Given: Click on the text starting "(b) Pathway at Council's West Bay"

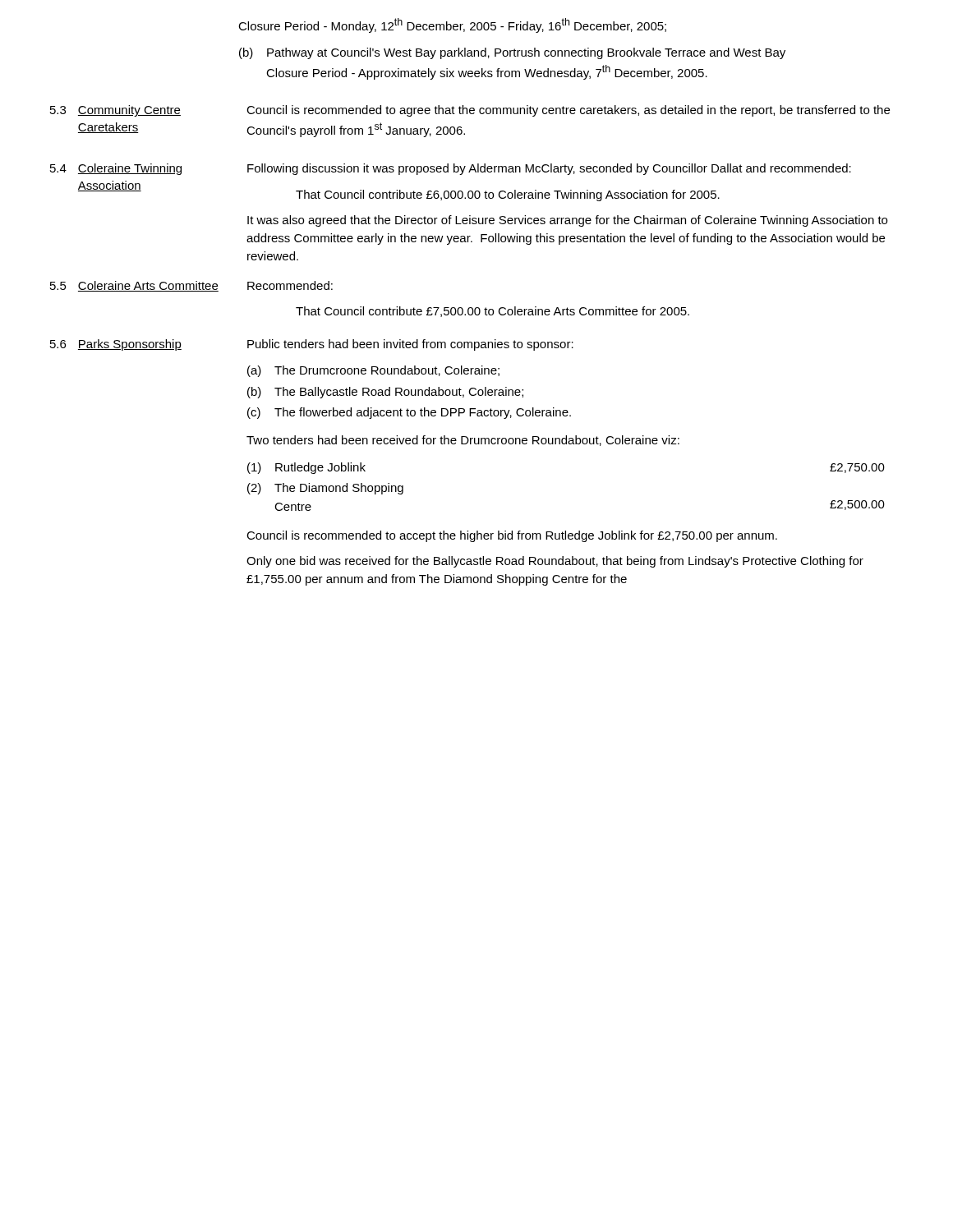Looking at the screenshot, I should click(x=571, y=62).
